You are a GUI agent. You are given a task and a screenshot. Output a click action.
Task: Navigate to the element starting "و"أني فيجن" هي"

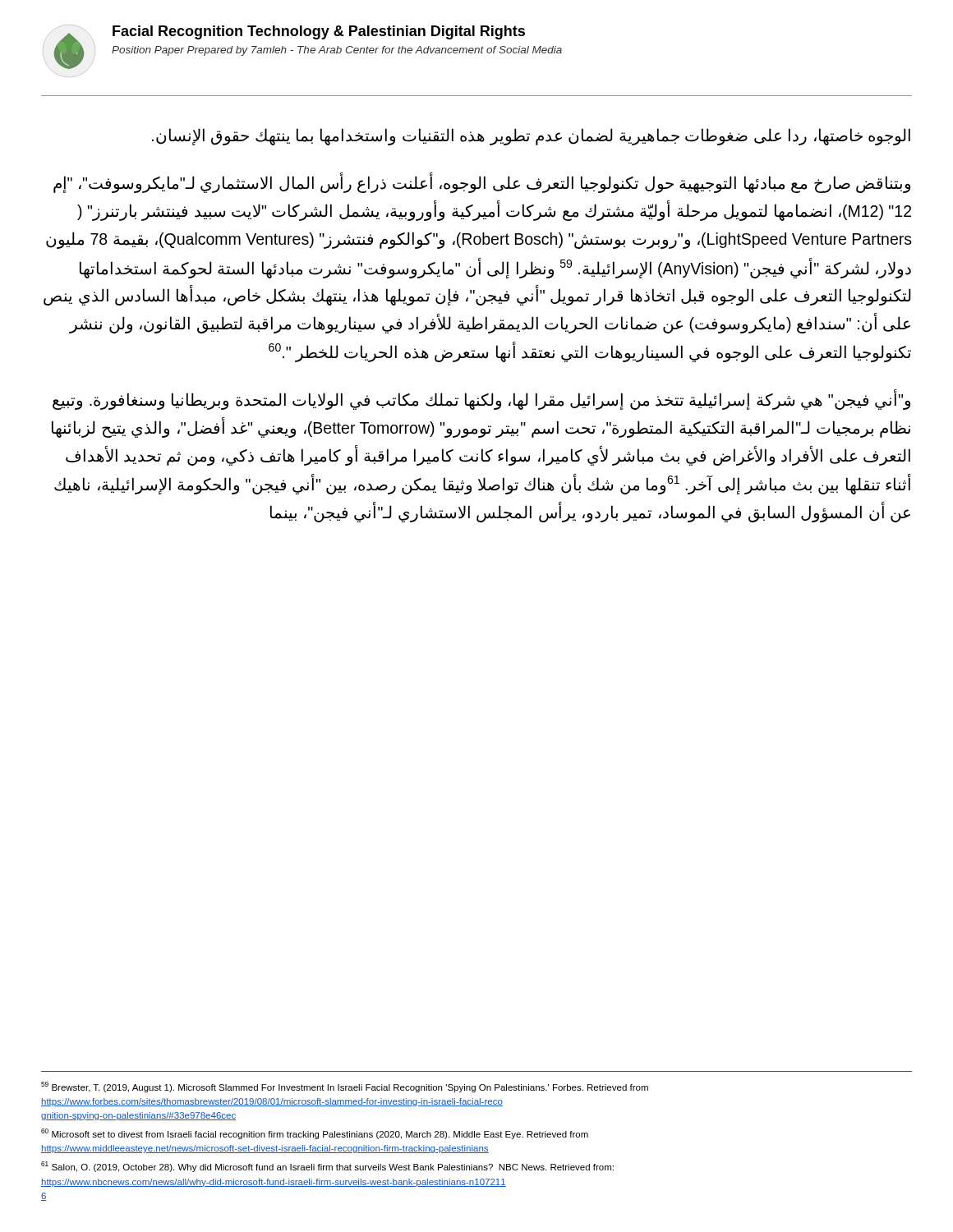click(x=481, y=456)
